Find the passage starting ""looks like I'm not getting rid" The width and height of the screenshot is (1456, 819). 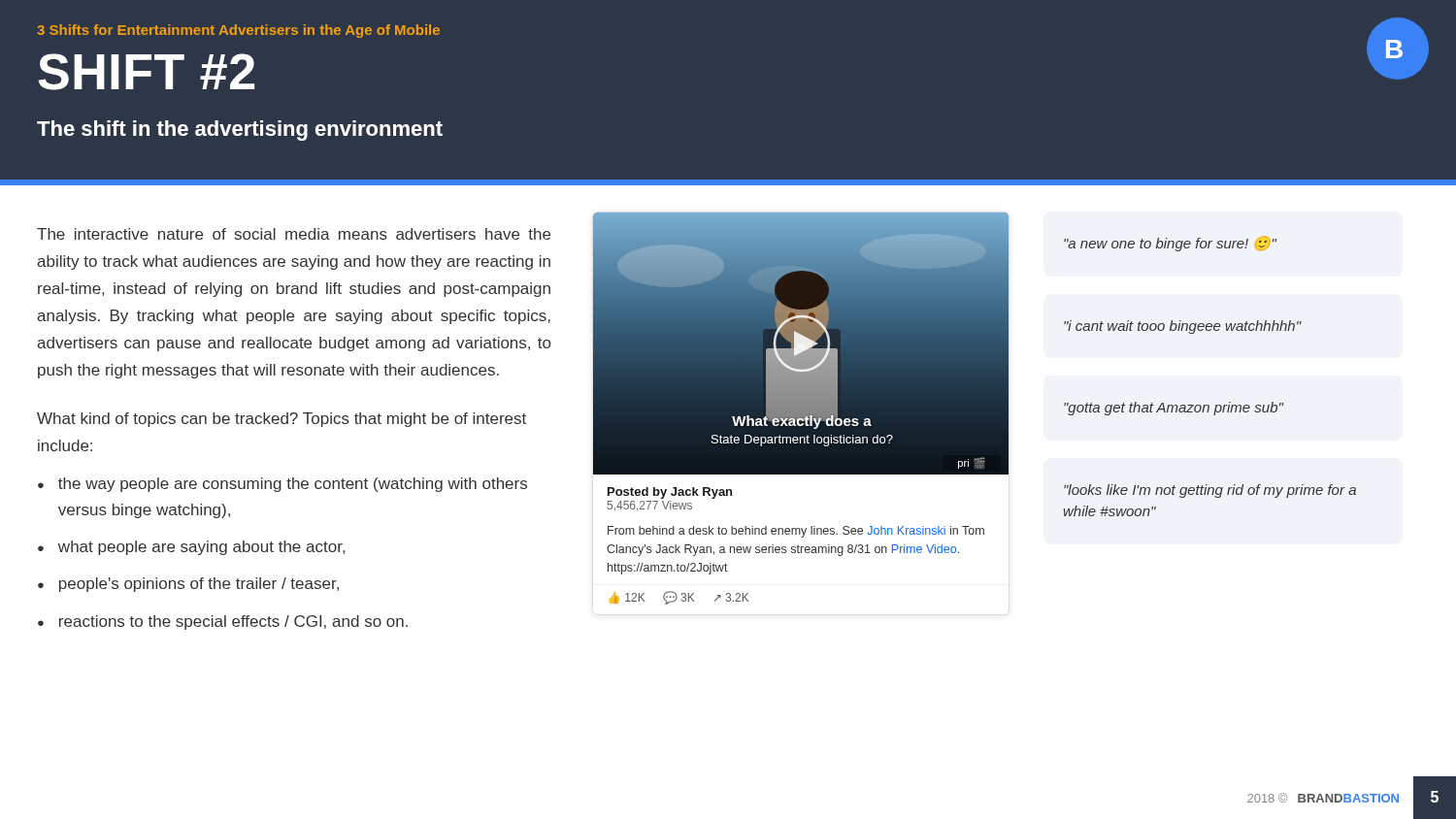(x=1223, y=501)
